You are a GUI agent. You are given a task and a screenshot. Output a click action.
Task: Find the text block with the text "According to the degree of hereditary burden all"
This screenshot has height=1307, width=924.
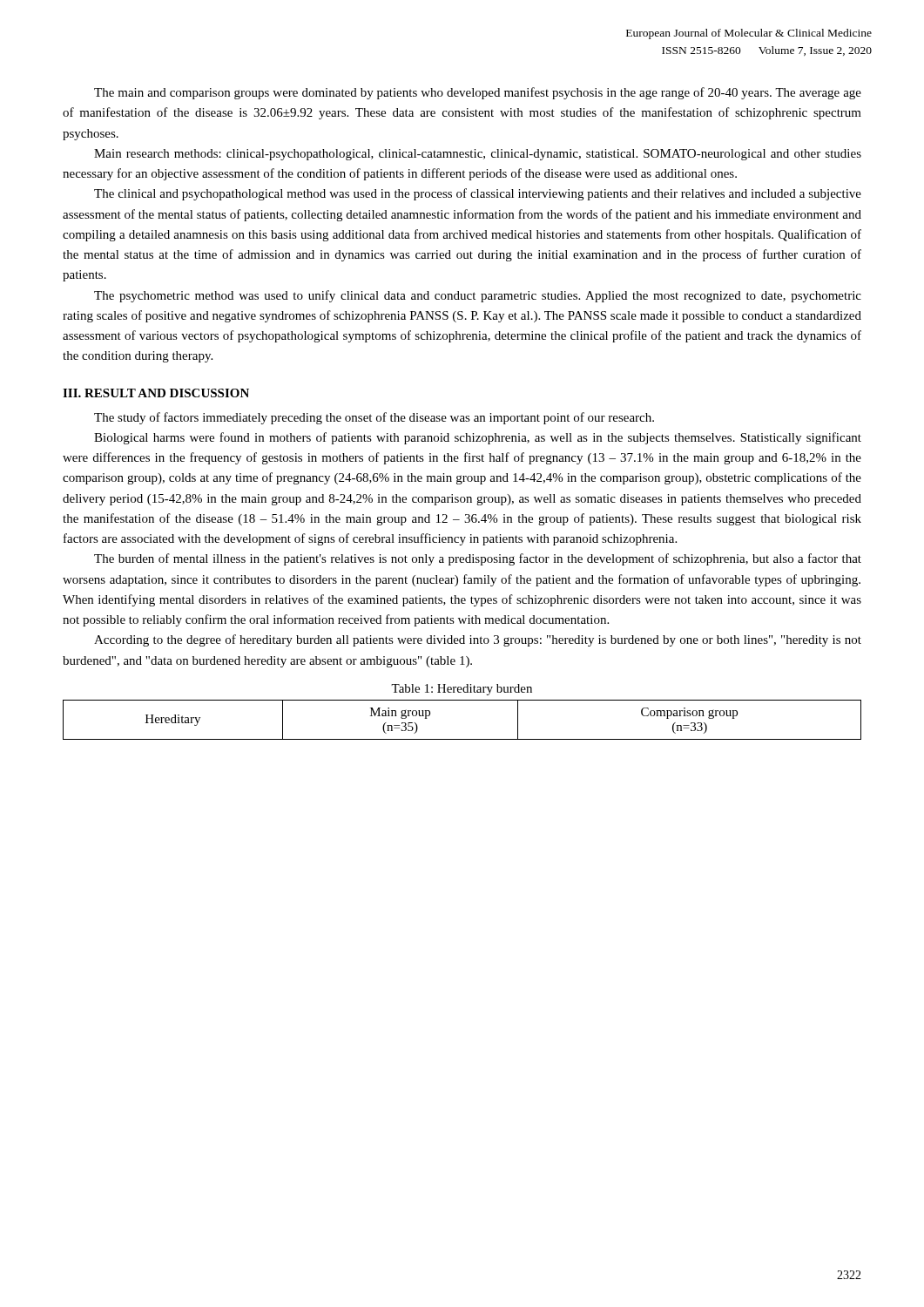[x=462, y=650]
